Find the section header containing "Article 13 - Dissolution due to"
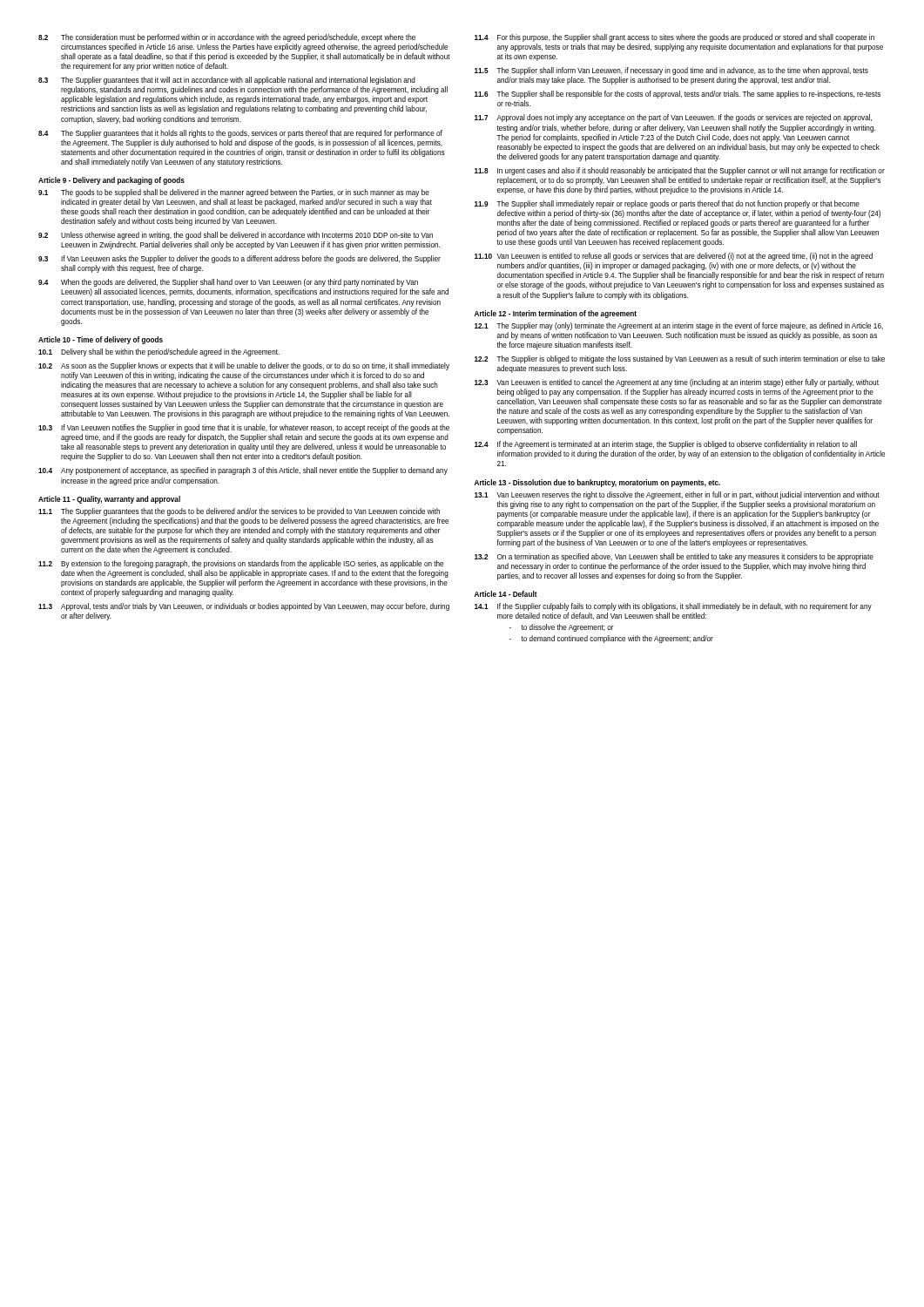Viewport: 924px width, 1307px height. 597,483
